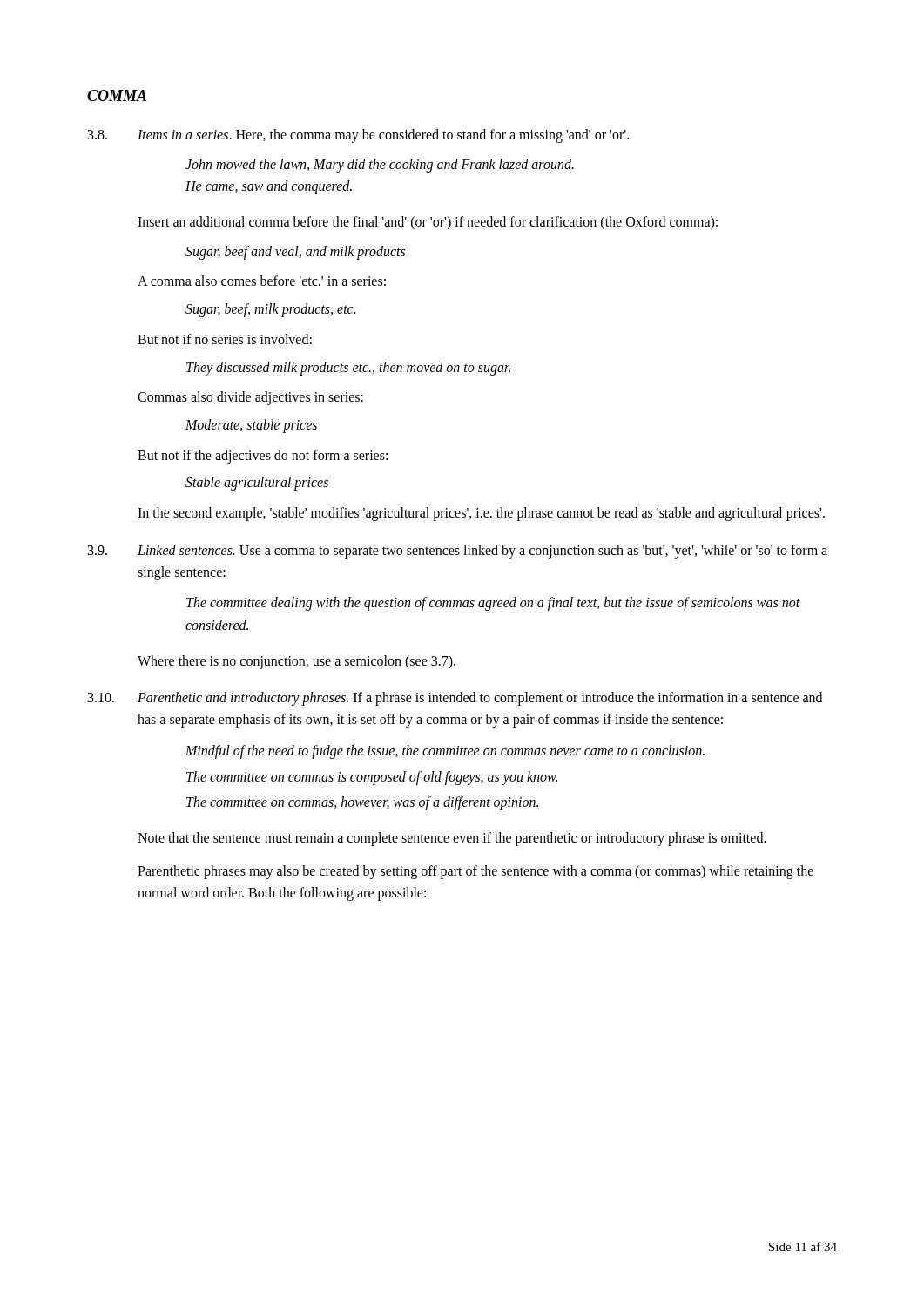The height and width of the screenshot is (1307, 924).
Task: Find the text block that reads "A comma also comes before 'etc.' in a"
Action: pyautogui.click(x=262, y=281)
